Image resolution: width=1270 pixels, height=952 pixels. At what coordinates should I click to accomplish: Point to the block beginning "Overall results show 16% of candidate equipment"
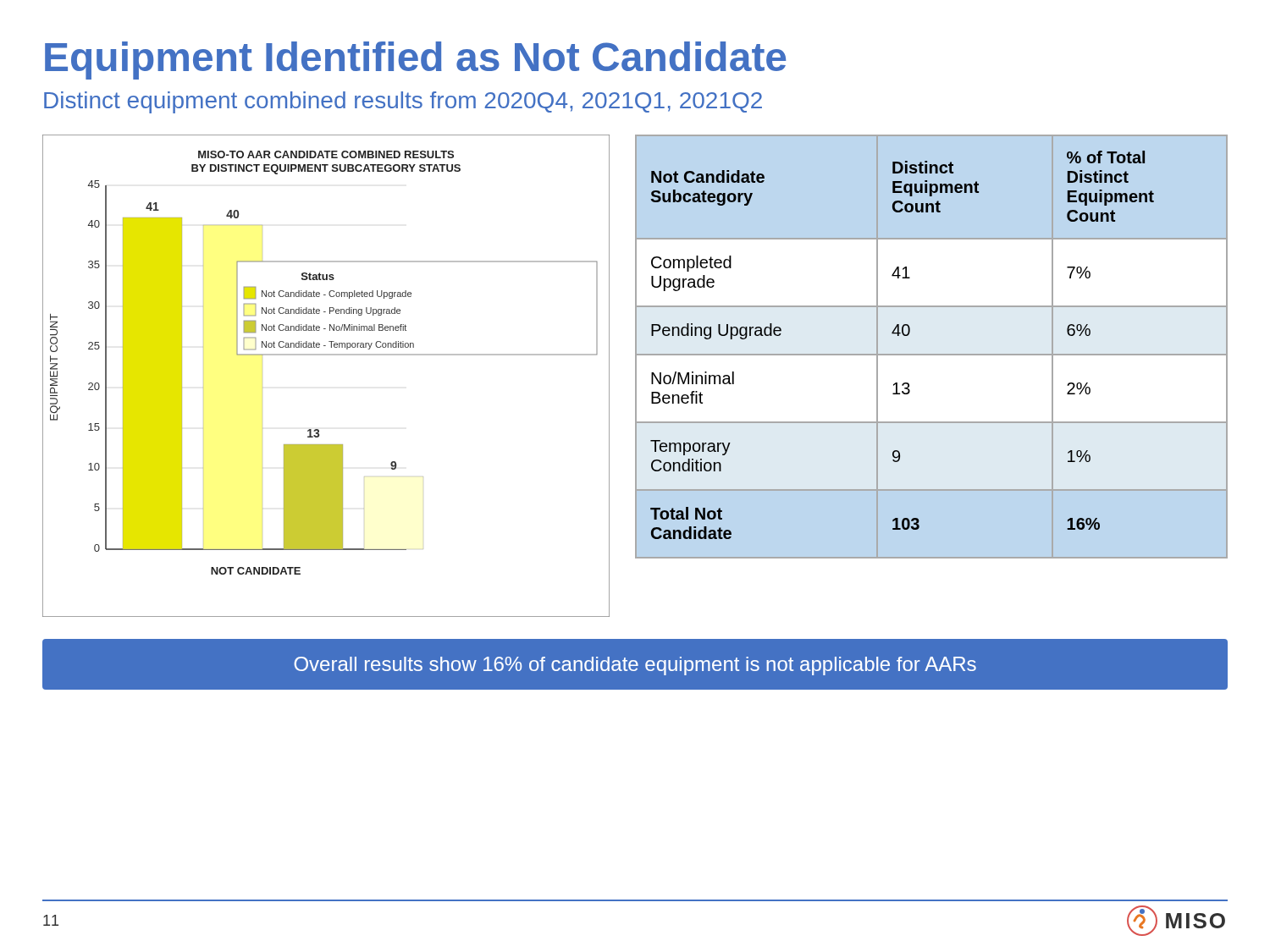[x=635, y=664]
